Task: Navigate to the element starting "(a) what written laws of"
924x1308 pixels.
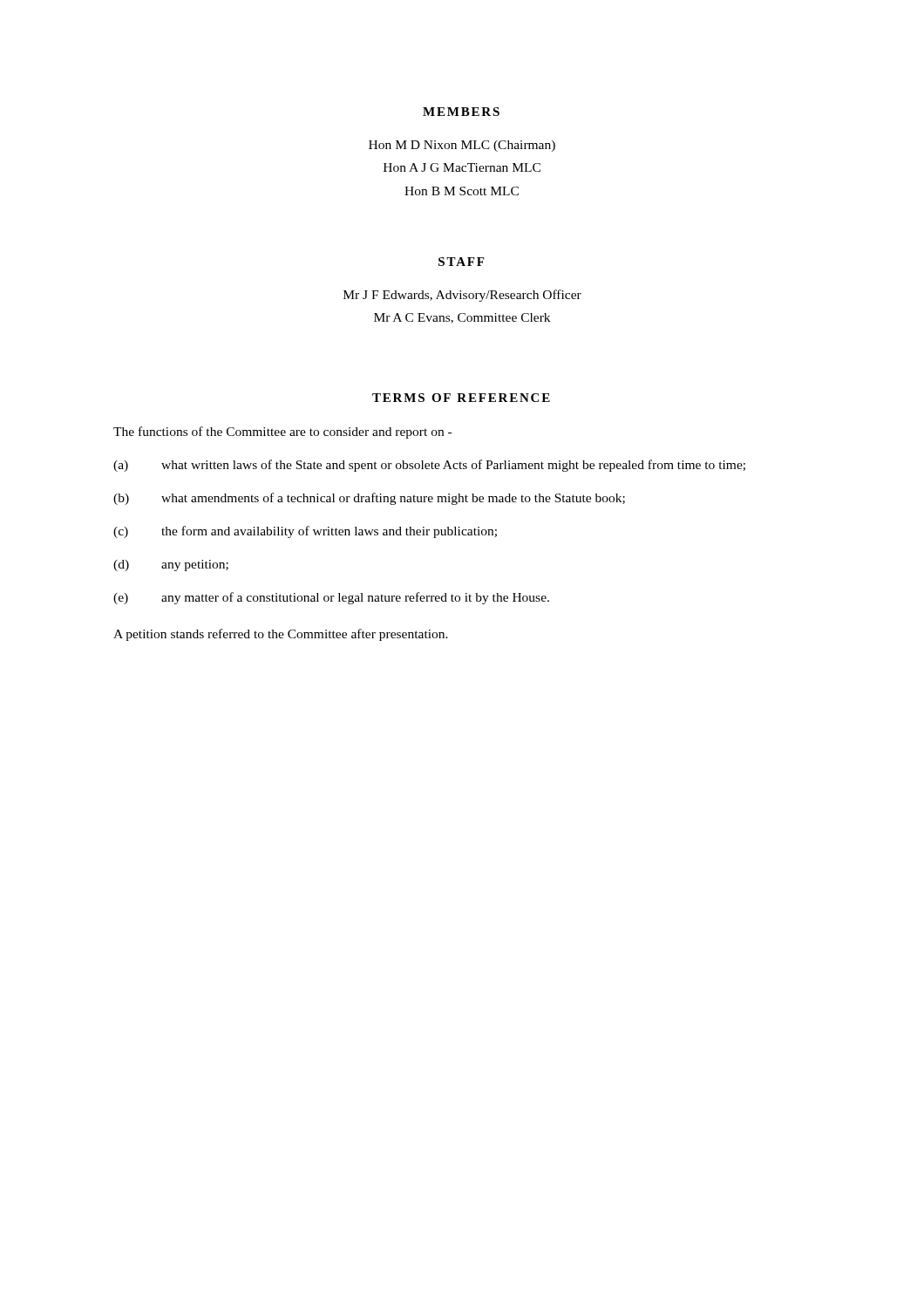Action: click(462, 465)
